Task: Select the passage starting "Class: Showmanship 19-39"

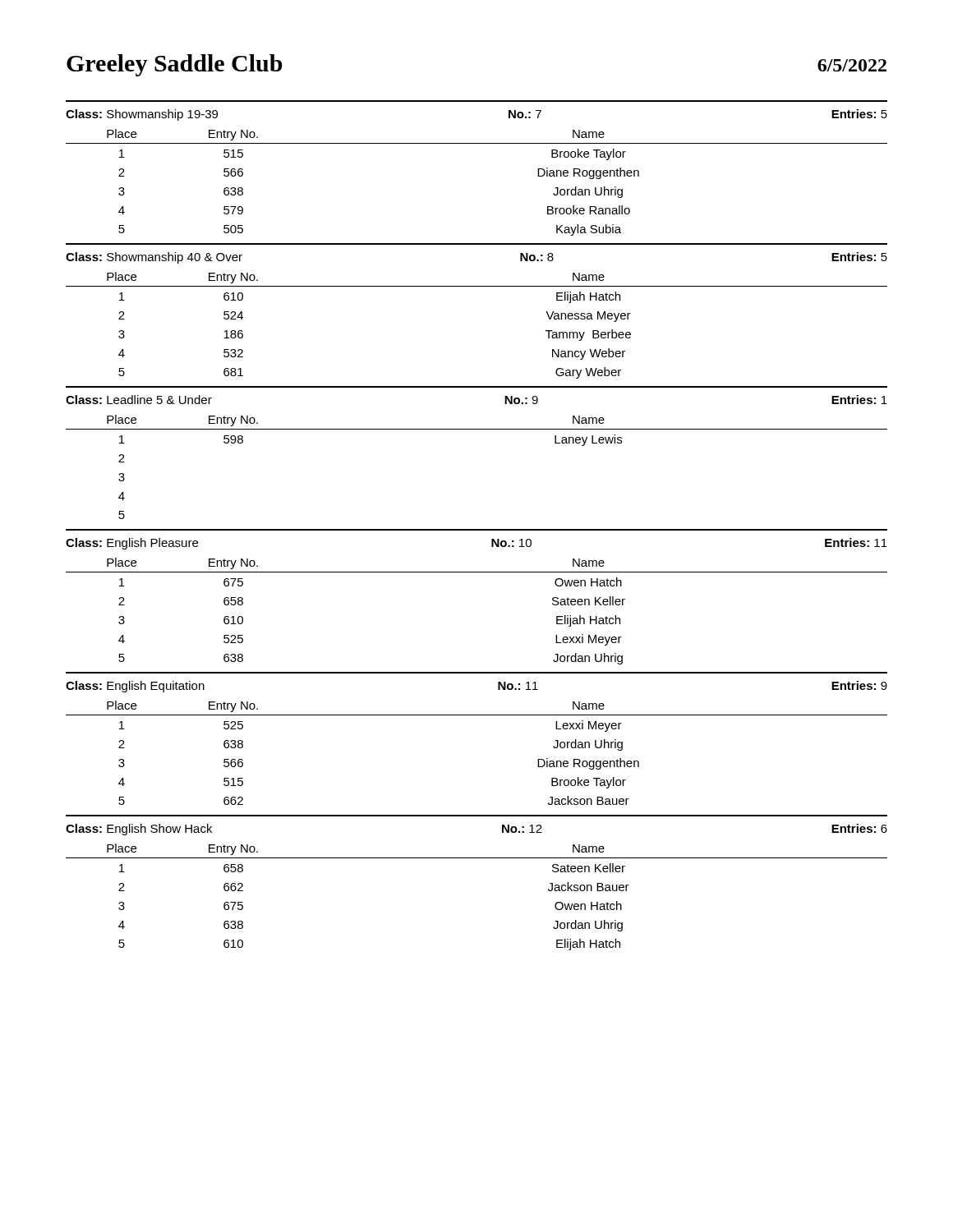Action: coord(142,114)
